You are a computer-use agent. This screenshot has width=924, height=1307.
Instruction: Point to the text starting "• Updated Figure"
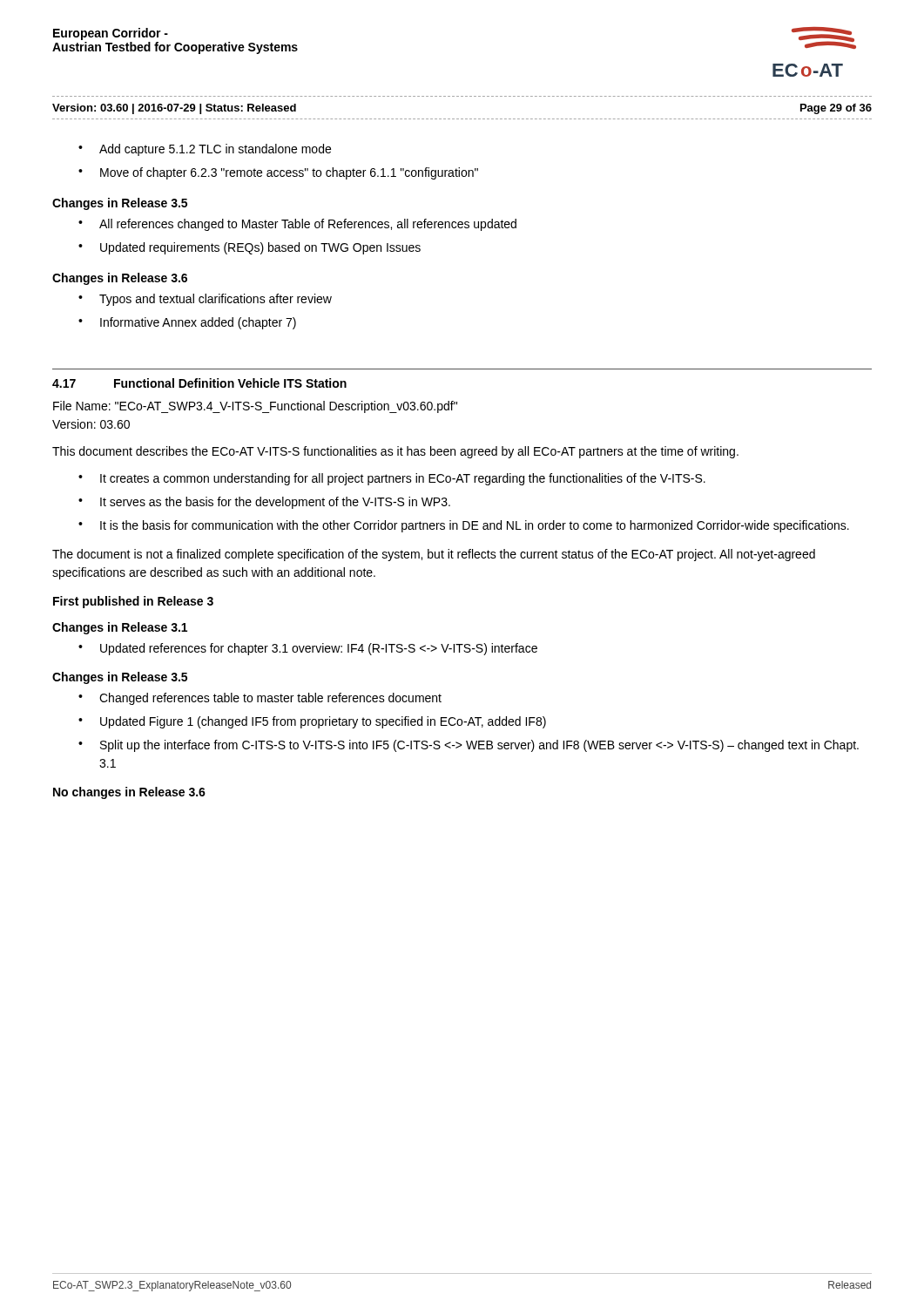coord(475,722)
